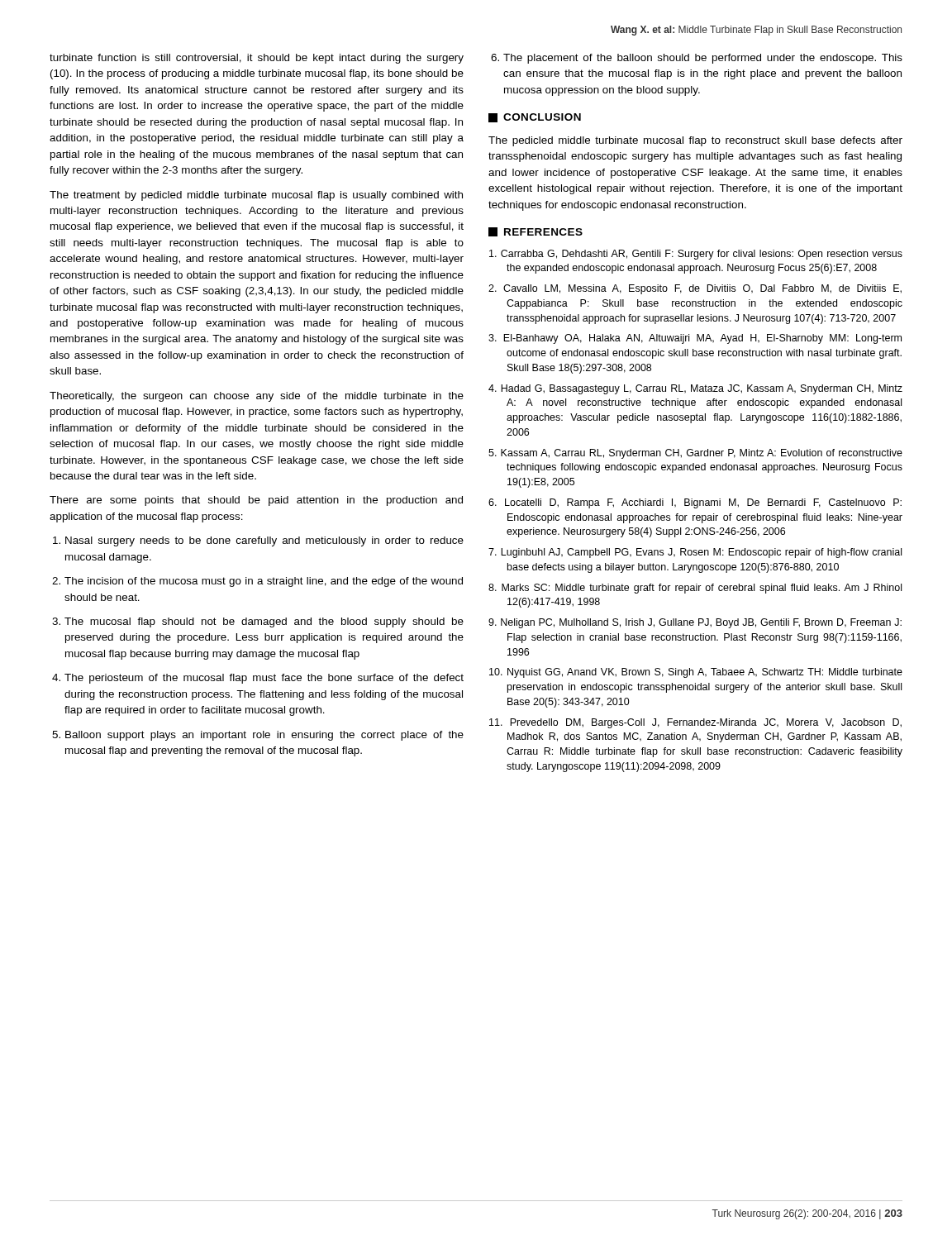Point to the block starting "The periosteum of the mucosal"
Screen dimensions: 1240x952
click(257, 694)
